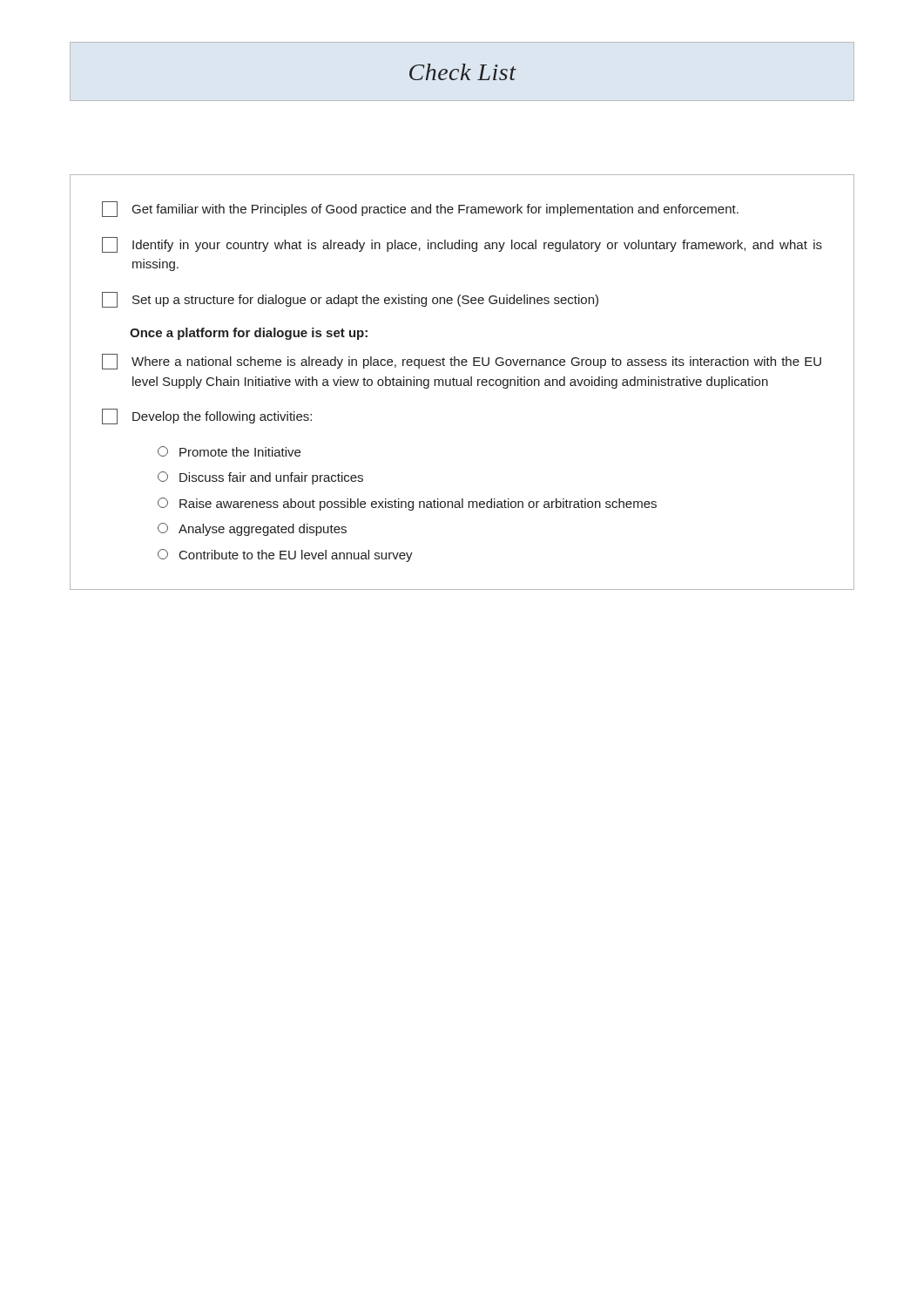Viewport: 924px width, 1307px height.
Task: Click on the section header with the text "Once a platform for dialogue"
Action: click(x=249, y=332)
